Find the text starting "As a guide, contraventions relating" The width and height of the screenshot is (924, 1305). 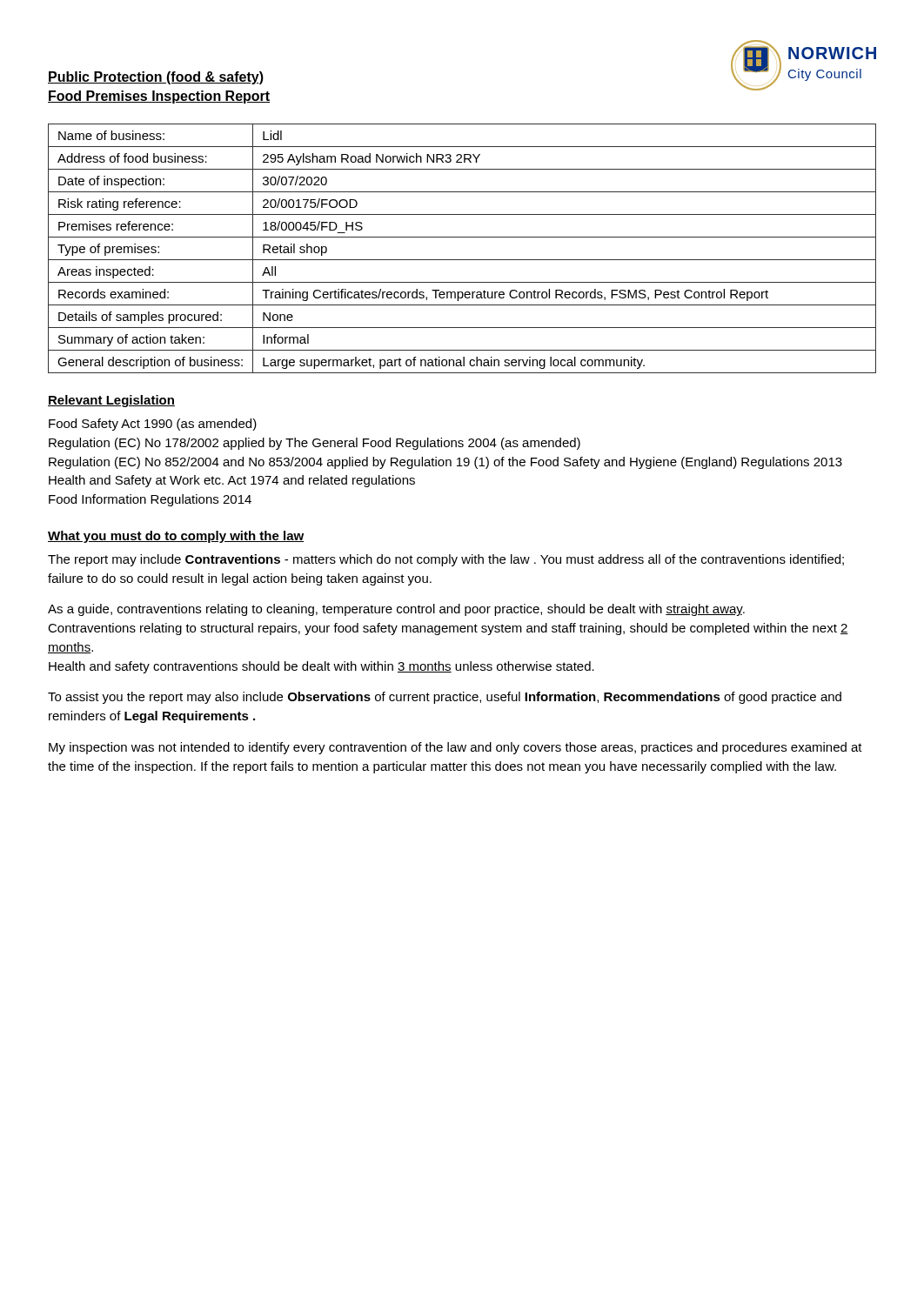click(462, 637)
